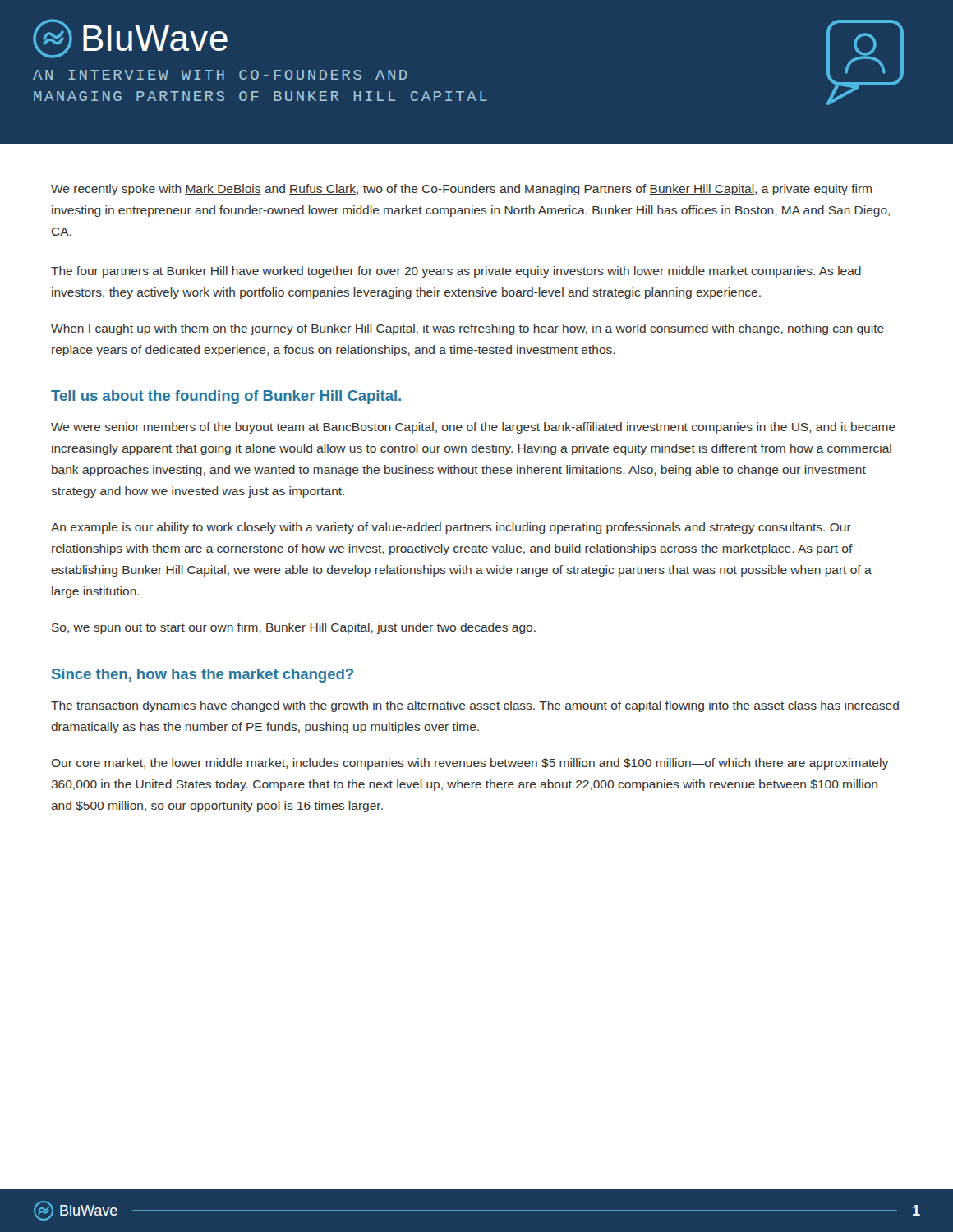
Task: Find the text block with the text "When I caught up with"
Action: [x=467, y=339]
